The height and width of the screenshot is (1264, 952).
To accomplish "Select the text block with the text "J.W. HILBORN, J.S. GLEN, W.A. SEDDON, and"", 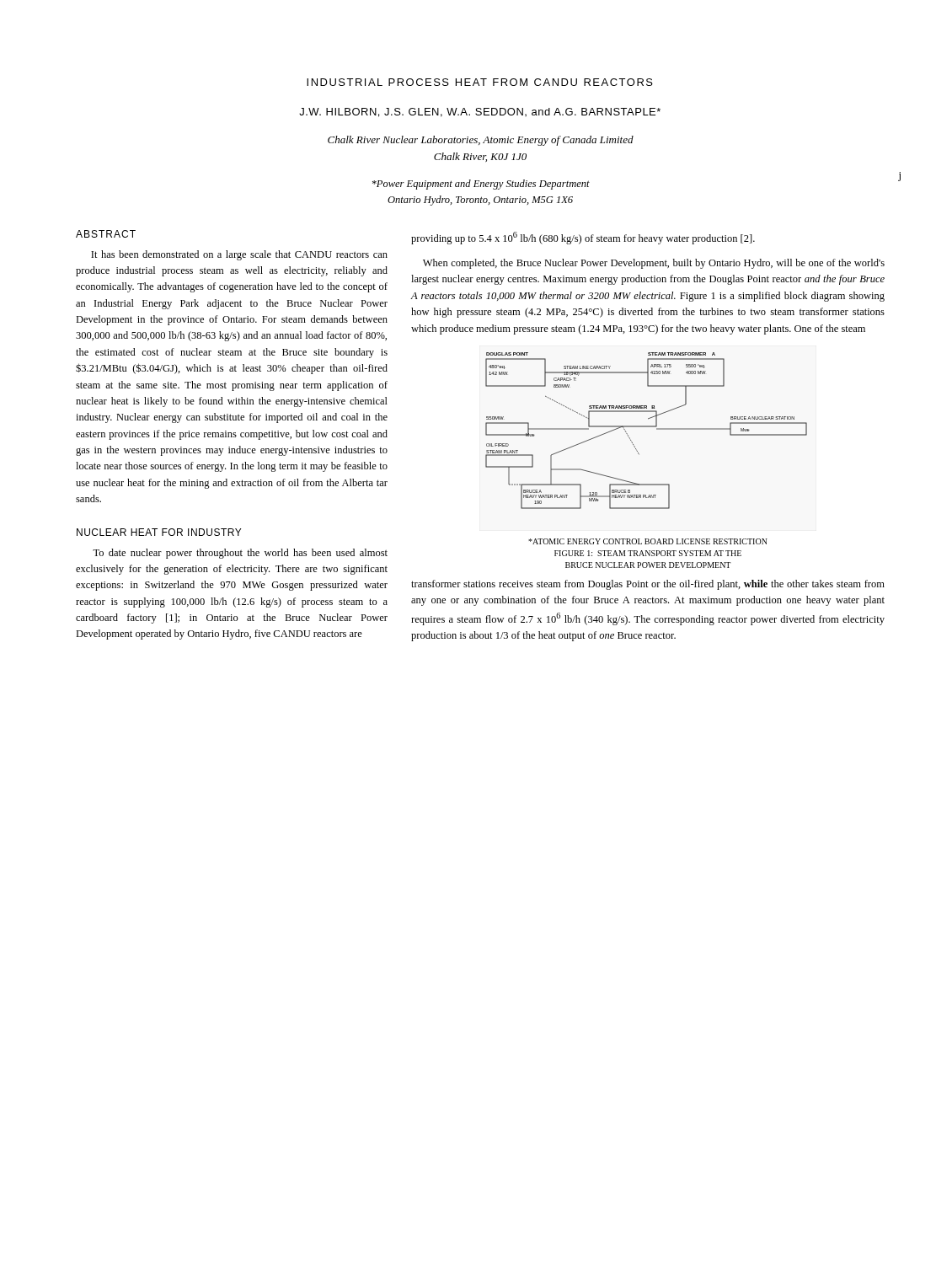I will click(480, 112).
